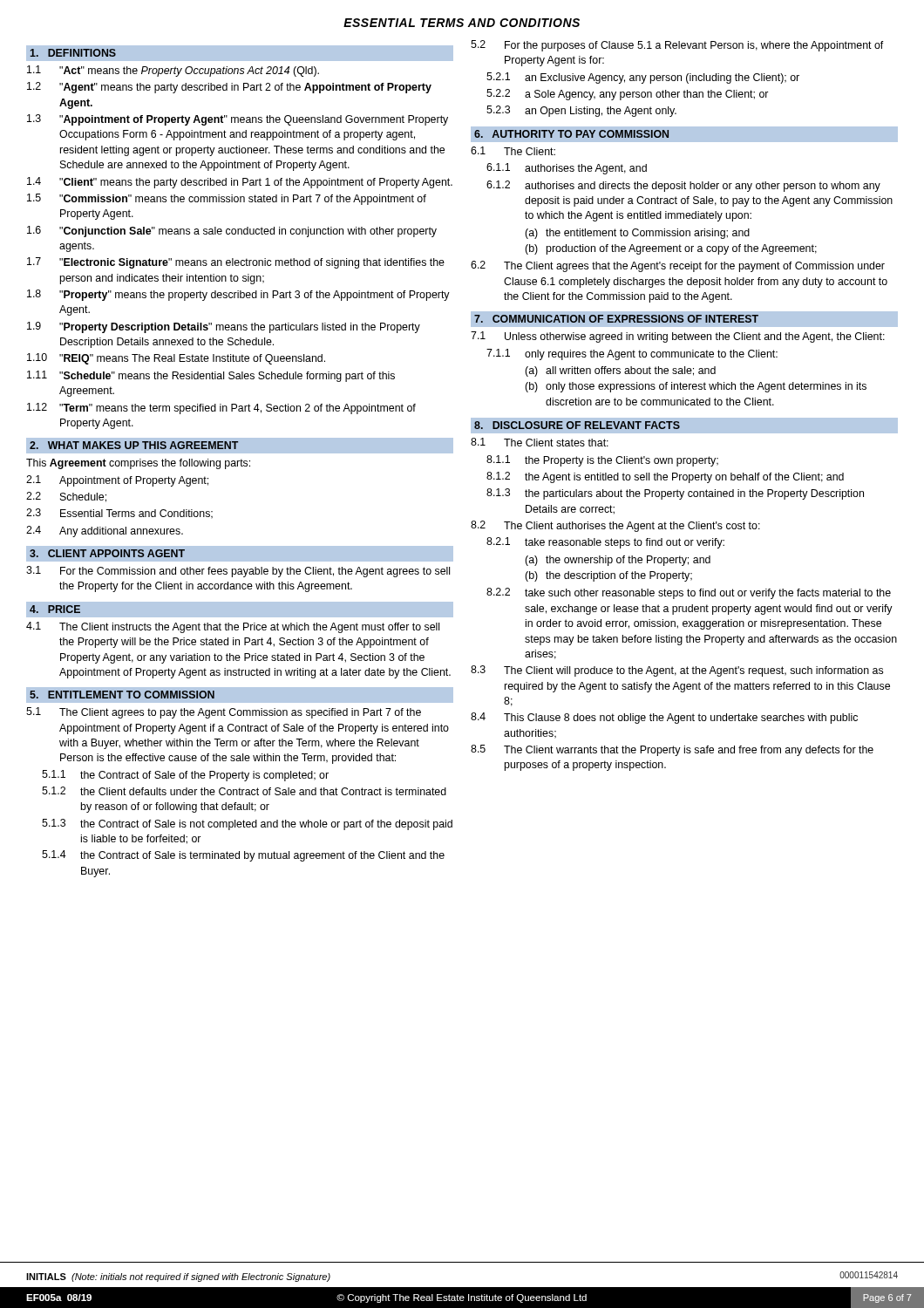924x1308 pixels.
Task: Point to the passage starting "8.1.3 the particulars about the Property contained"
Action: pos(692,502)
